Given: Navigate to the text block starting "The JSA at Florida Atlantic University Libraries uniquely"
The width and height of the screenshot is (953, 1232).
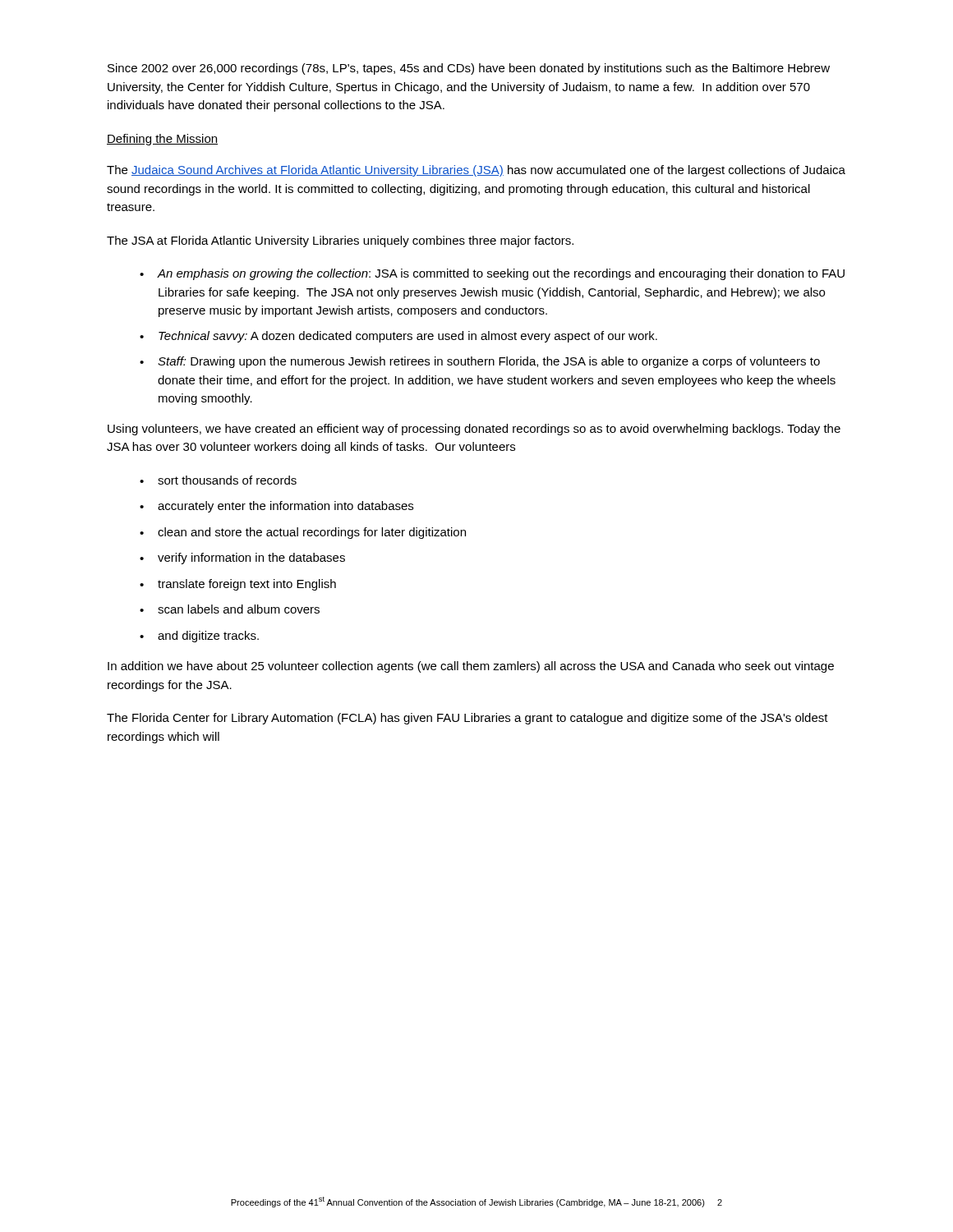Looking at the screenshot, I should pyautogui.click(x=341, y=240).
